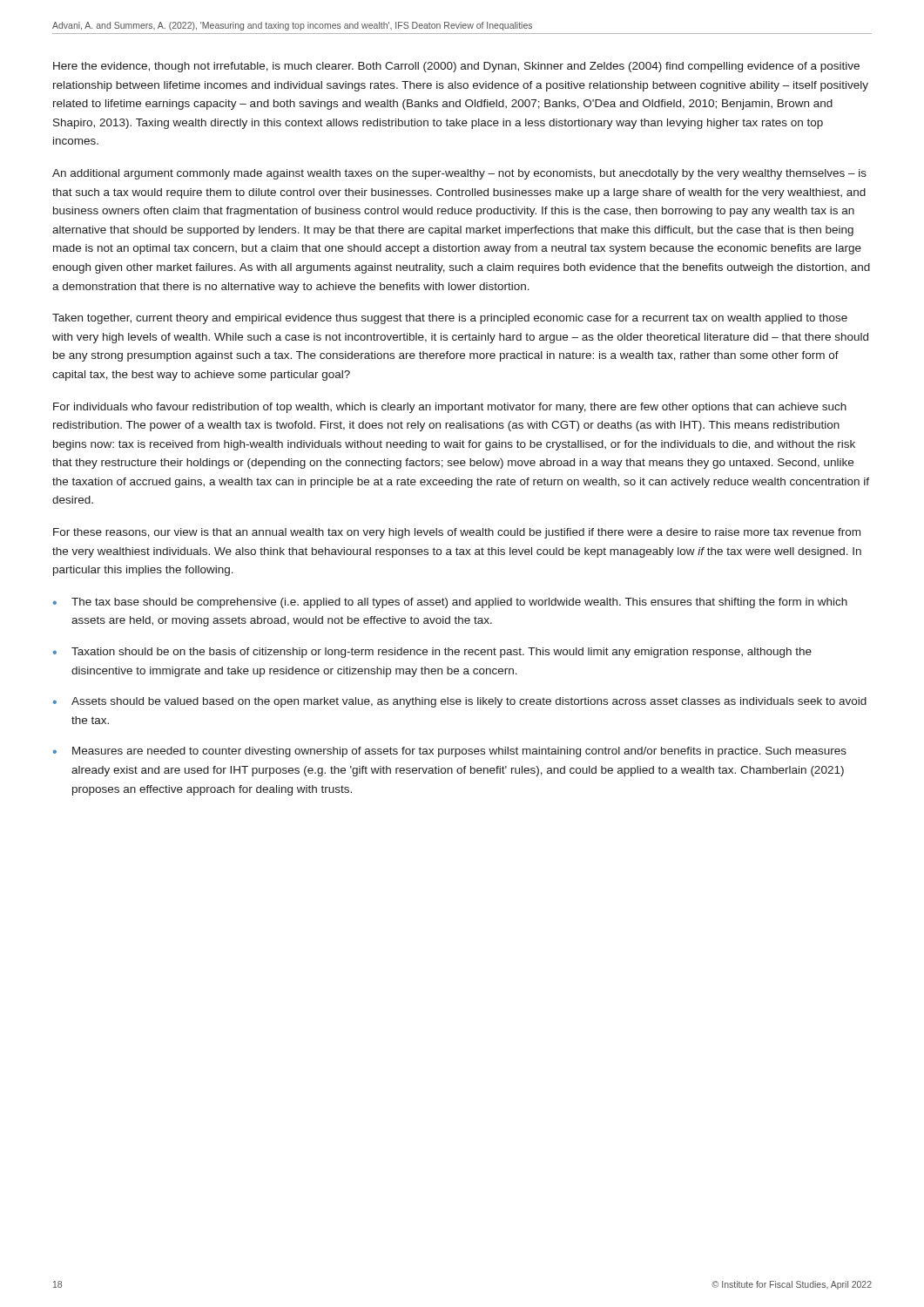Find the text block with the text "Taken together, current theory"
The width and height of the screenshot is (924, 1307).
(462, 346)
